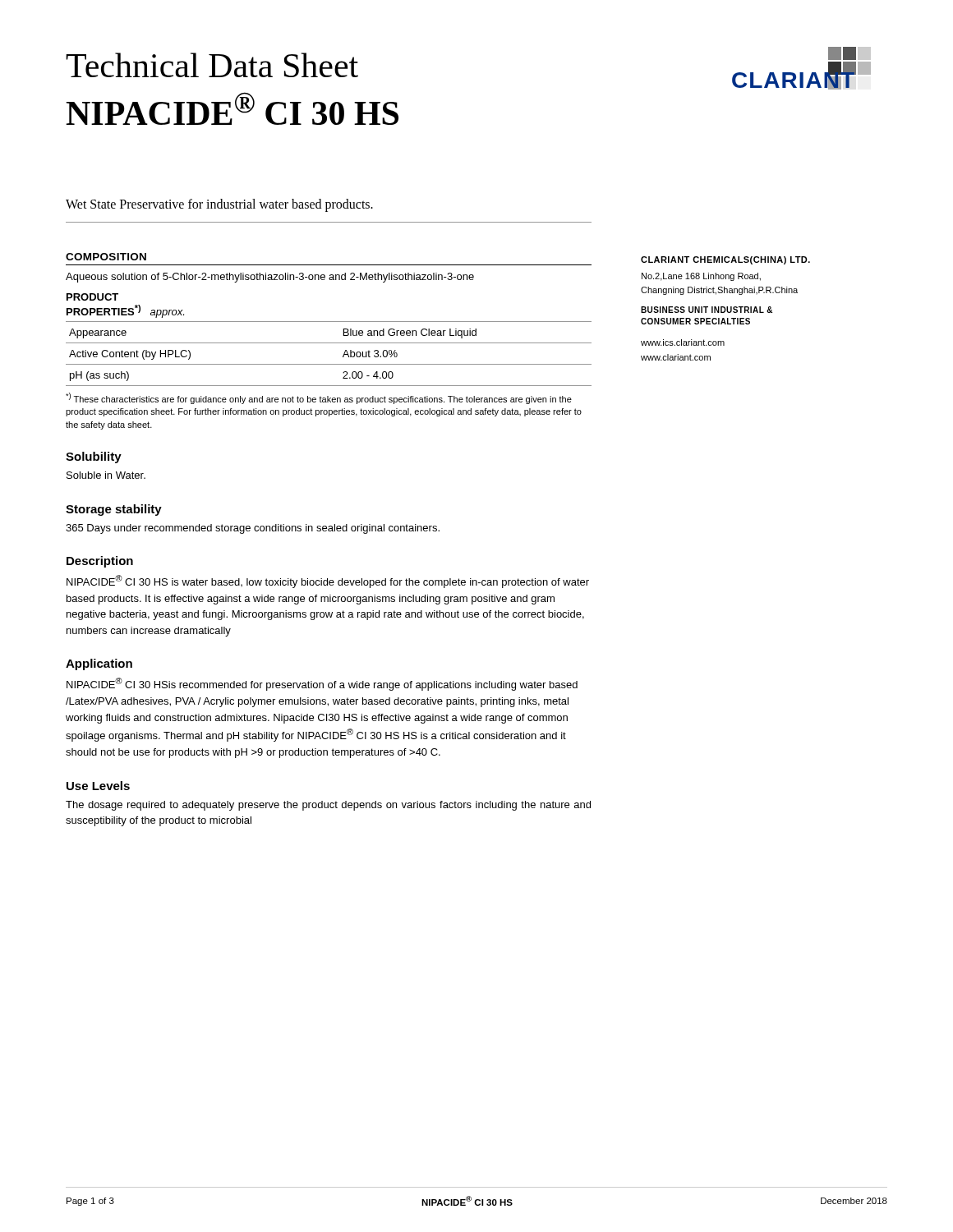Select the passage starting "NIPACIDE® CI 30 HS is water based,"
This screenshot has height=1232, width=953.
[x=327, y=605]
